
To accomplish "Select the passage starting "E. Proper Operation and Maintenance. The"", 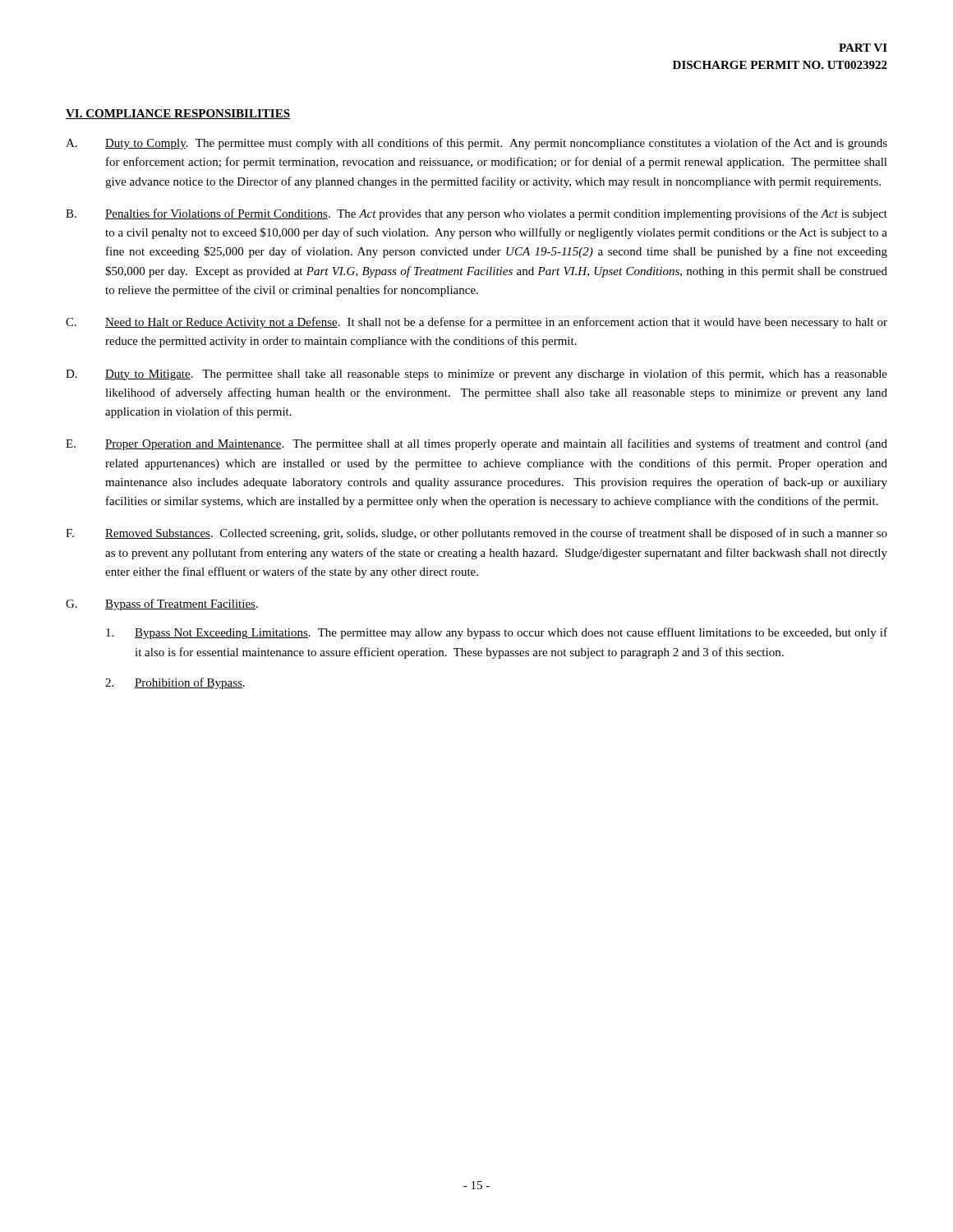I will (476, 473).
